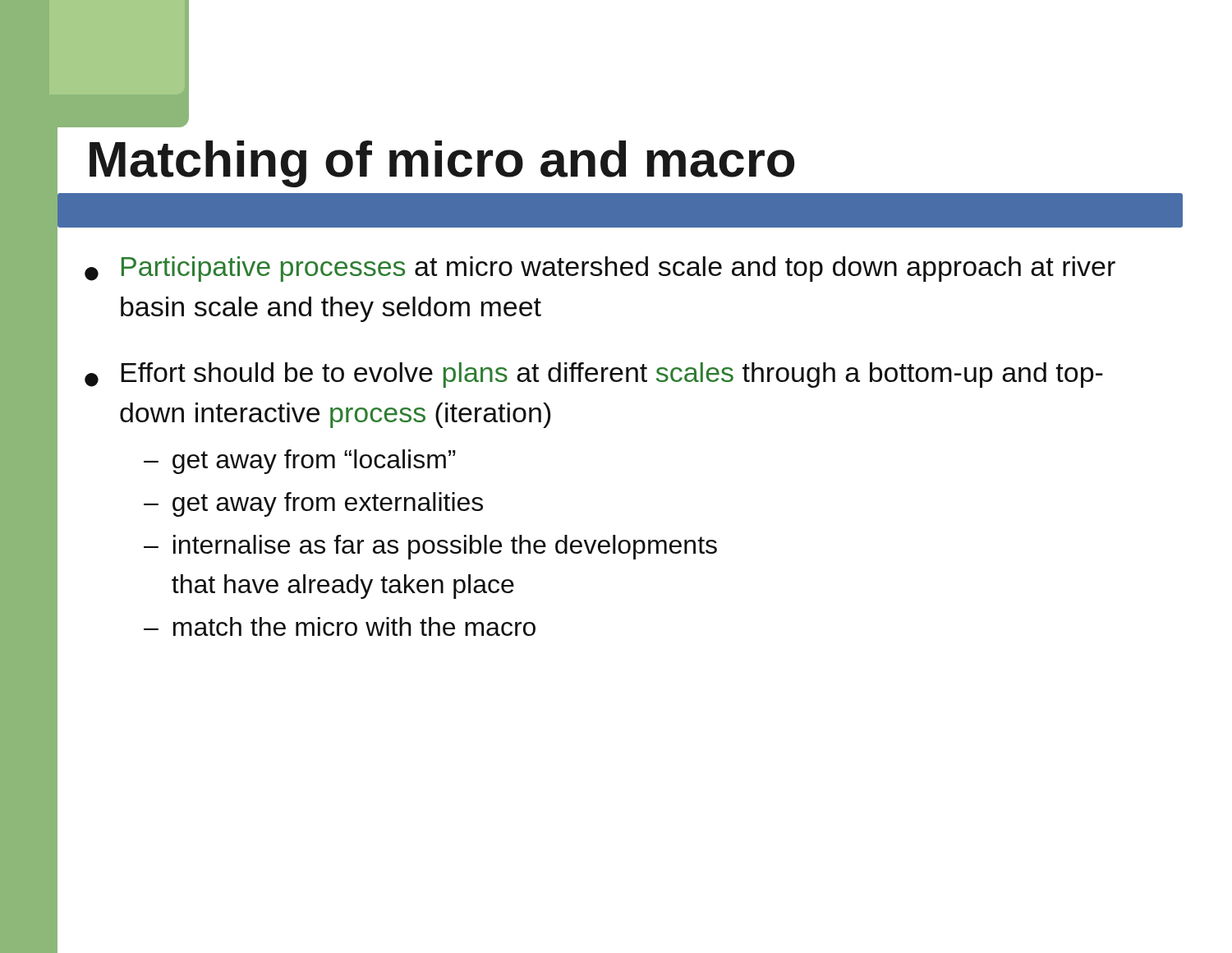Viewport: 1232px width, 953px height.
Task: Find the list item with the text "● Effort should be"
Action: pyautogui.click(x=594, y=375)
